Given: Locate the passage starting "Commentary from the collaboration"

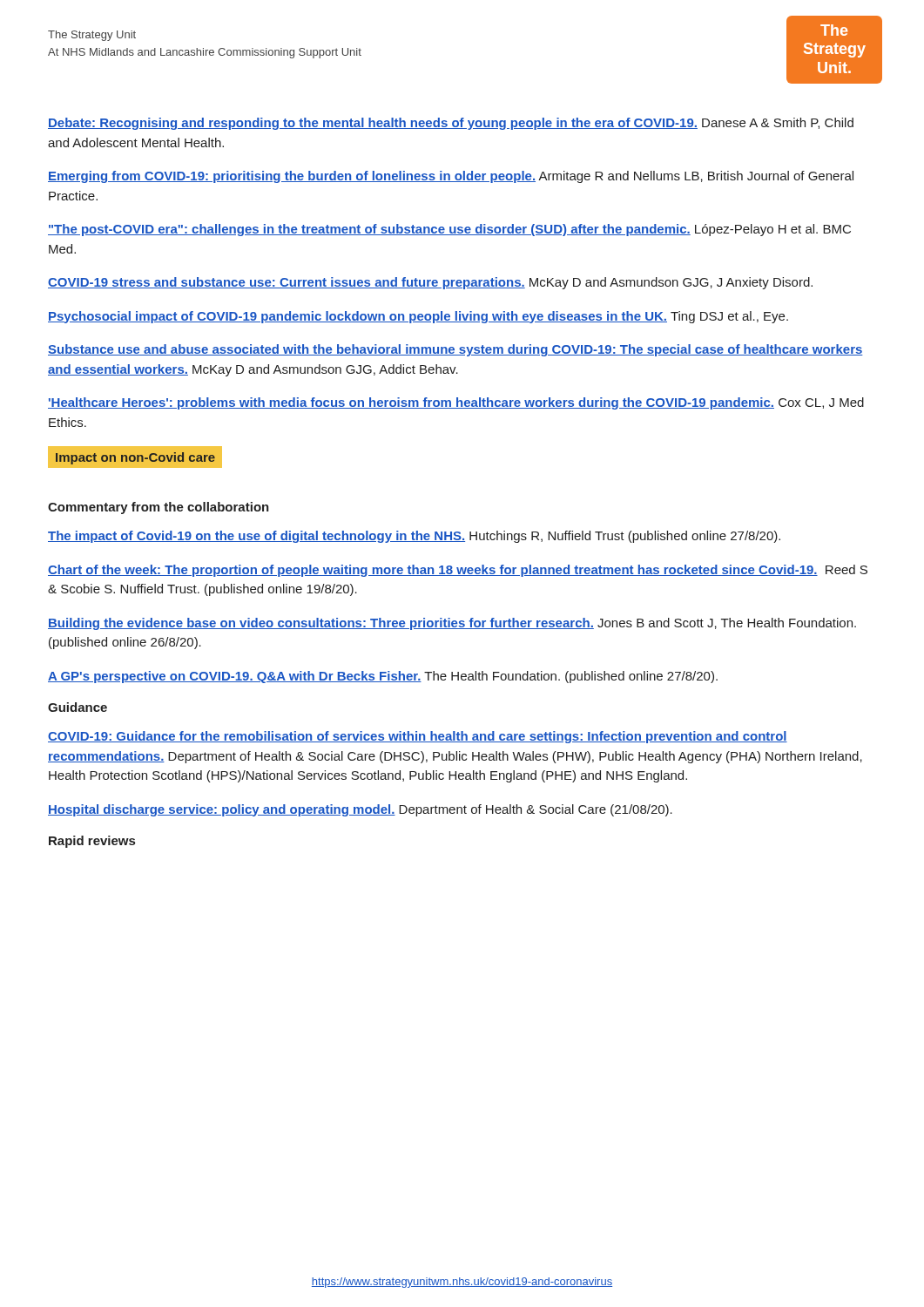Looking at the screenshot, I should click(x=159, y=507).
